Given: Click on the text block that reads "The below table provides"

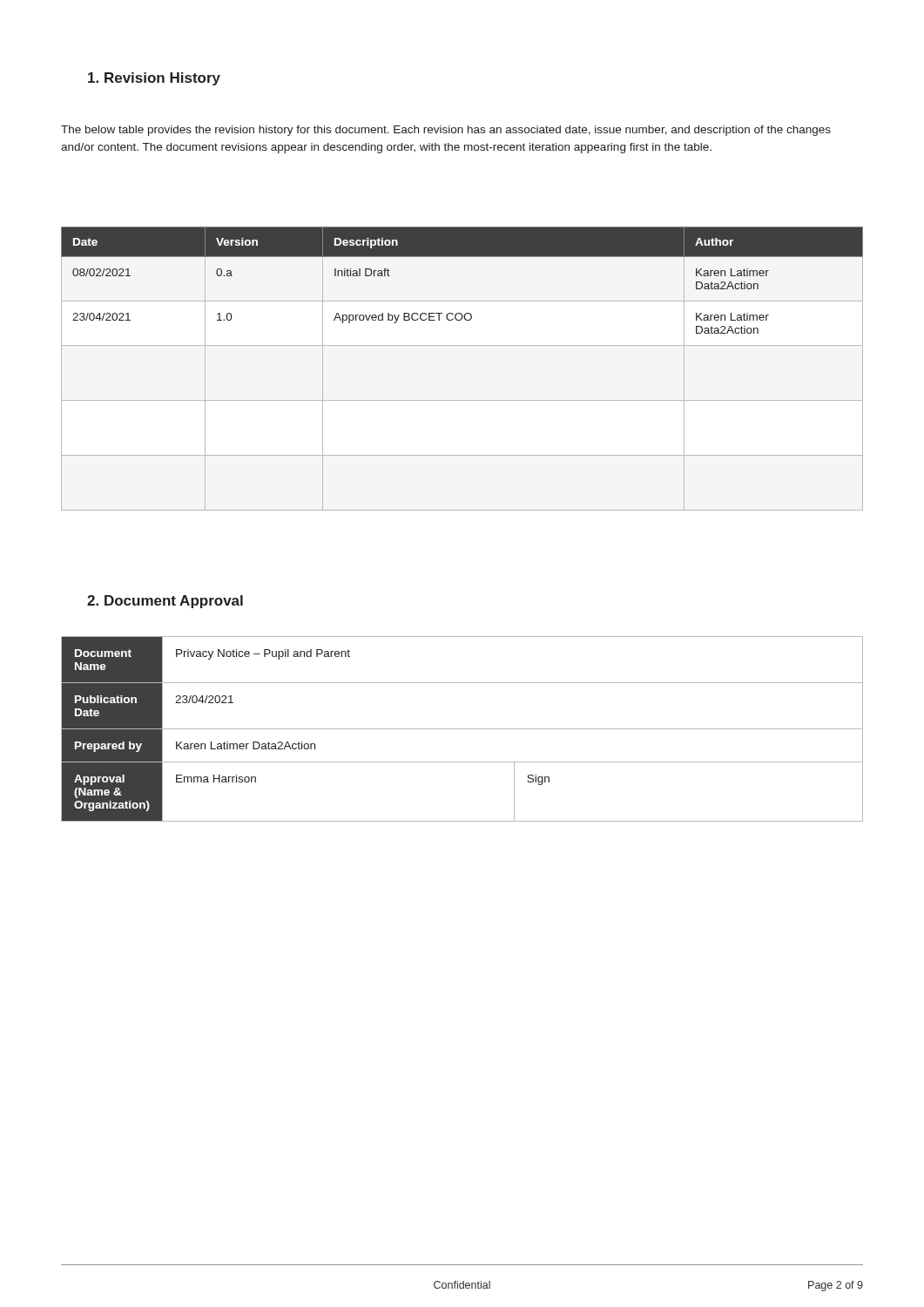Looking at the screenshot, I should click(462, 138).
